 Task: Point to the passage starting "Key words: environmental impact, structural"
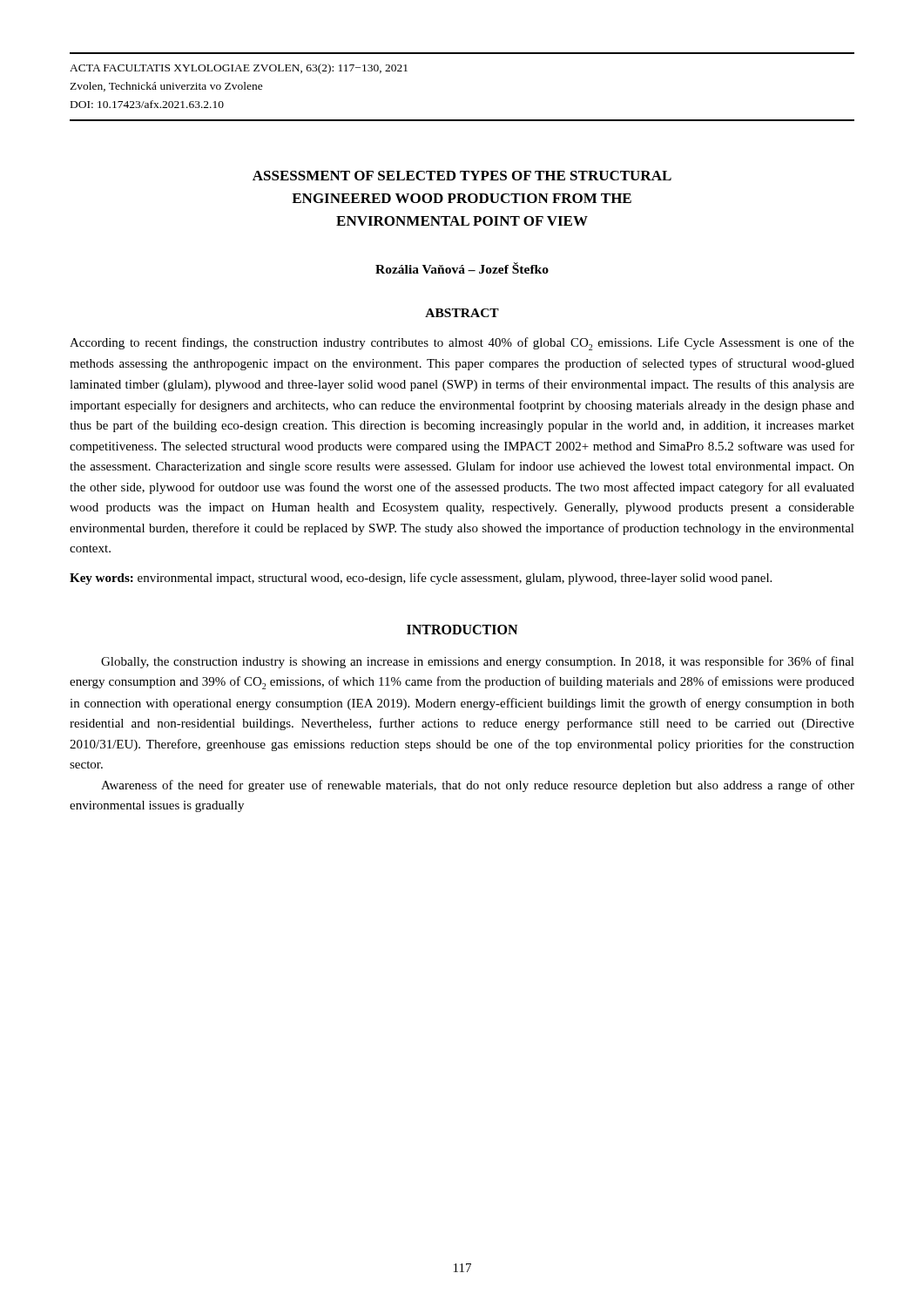click(421, 578)
